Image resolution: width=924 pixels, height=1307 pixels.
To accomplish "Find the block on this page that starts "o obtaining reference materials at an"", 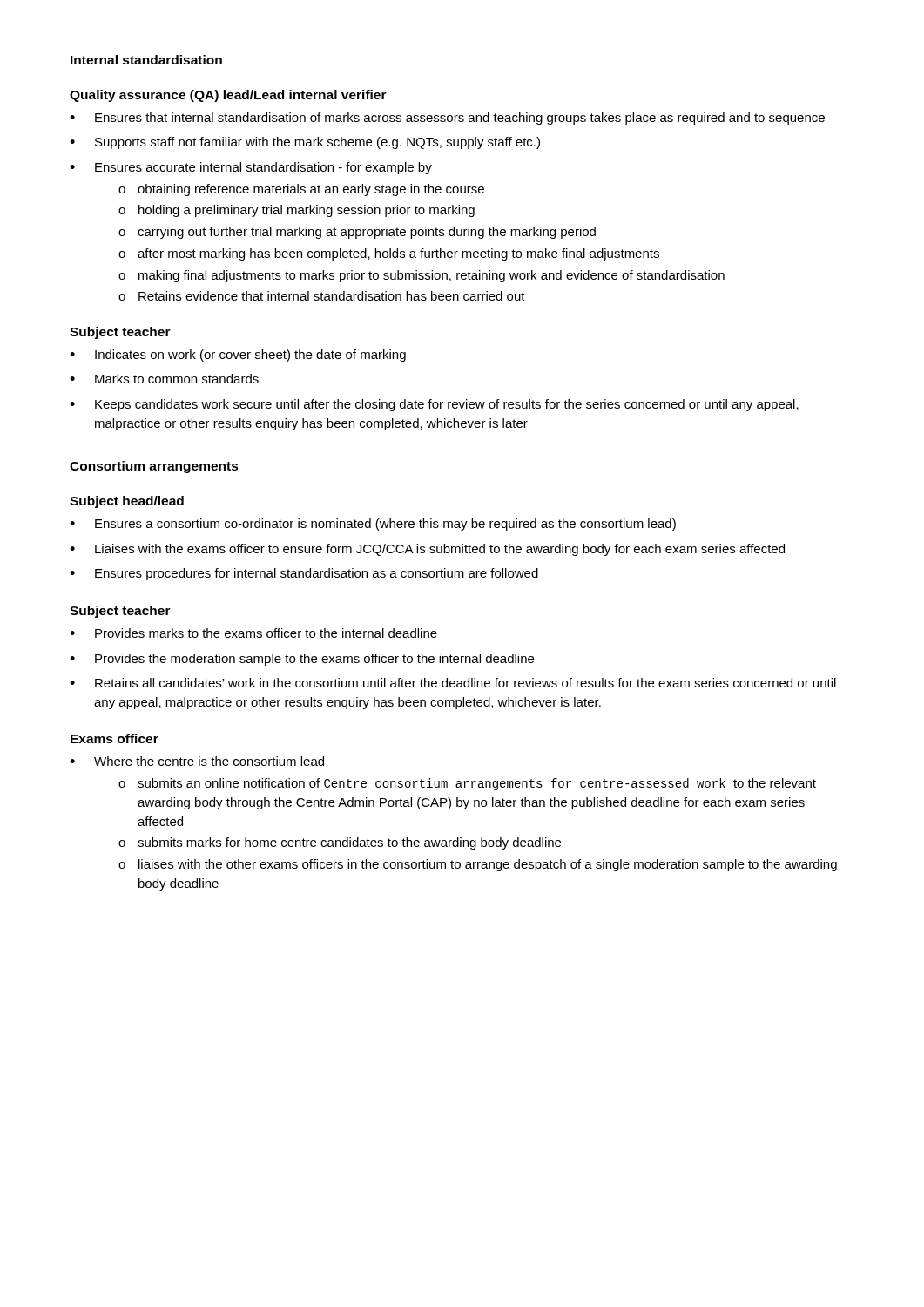I will coord(486,189).
